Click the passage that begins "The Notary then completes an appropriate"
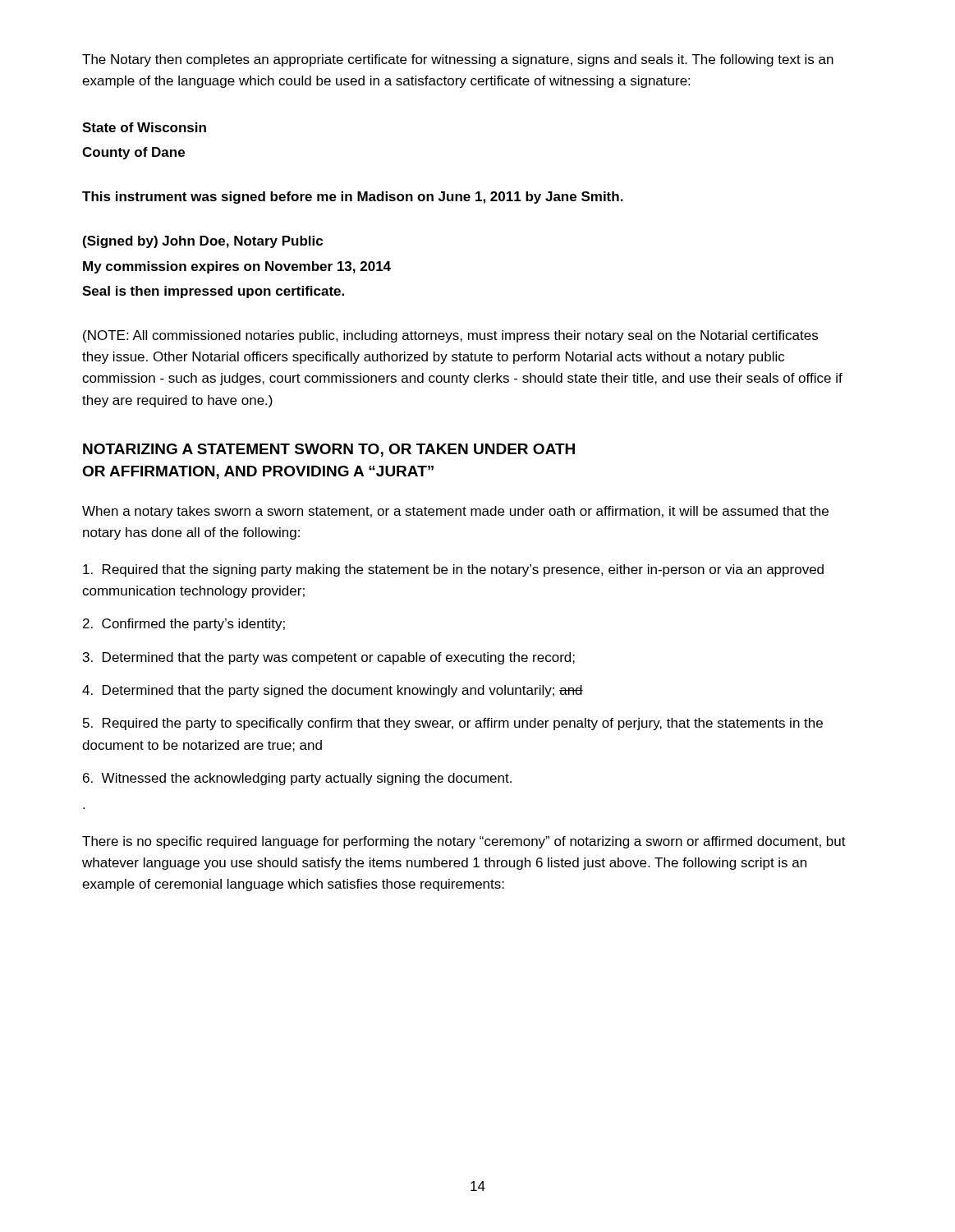This screenshot has height=1232, width=955. (x=458, y=70)
